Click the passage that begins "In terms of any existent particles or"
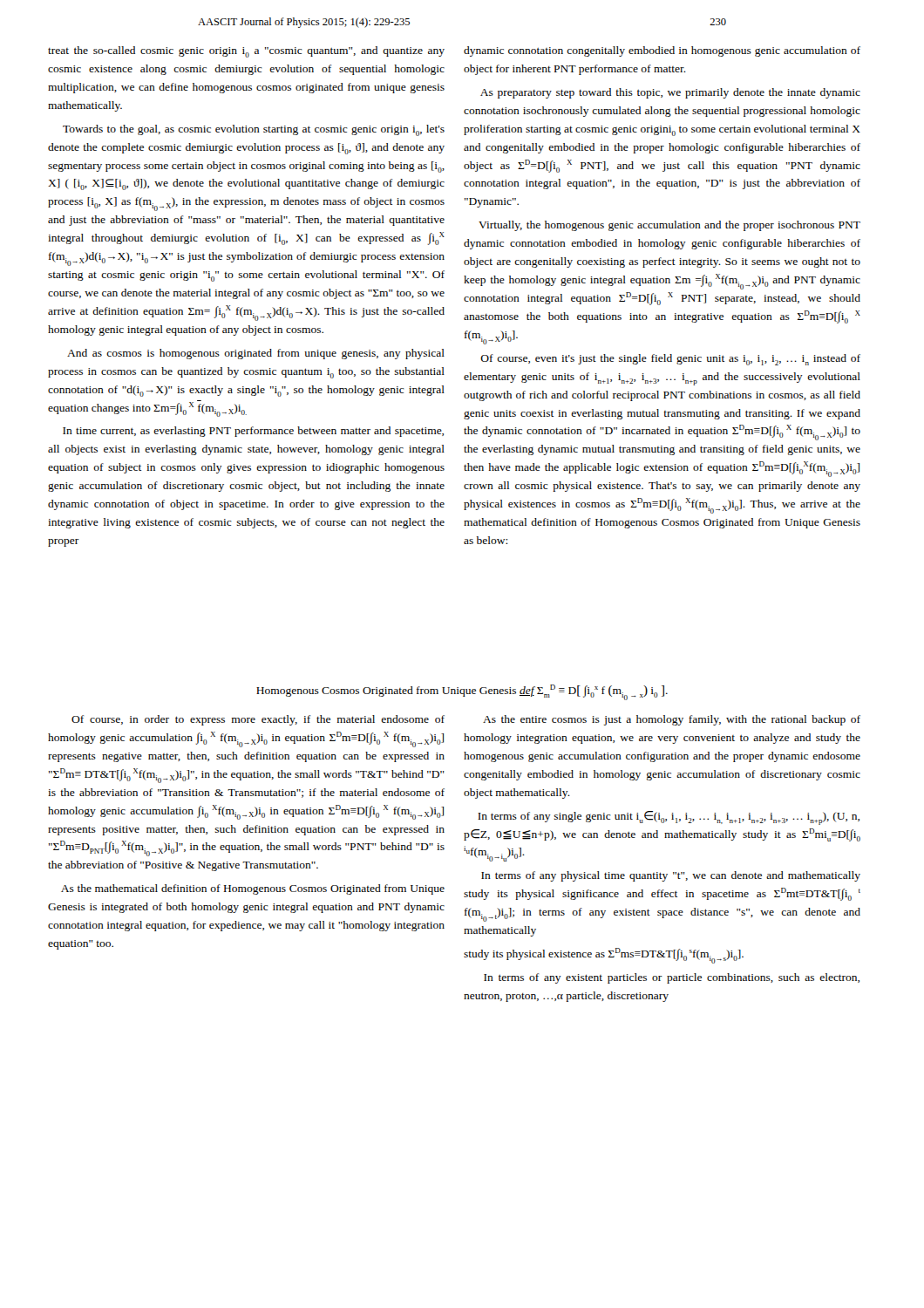The width and height of the screenshot is (924, 1308). (662, 986)
